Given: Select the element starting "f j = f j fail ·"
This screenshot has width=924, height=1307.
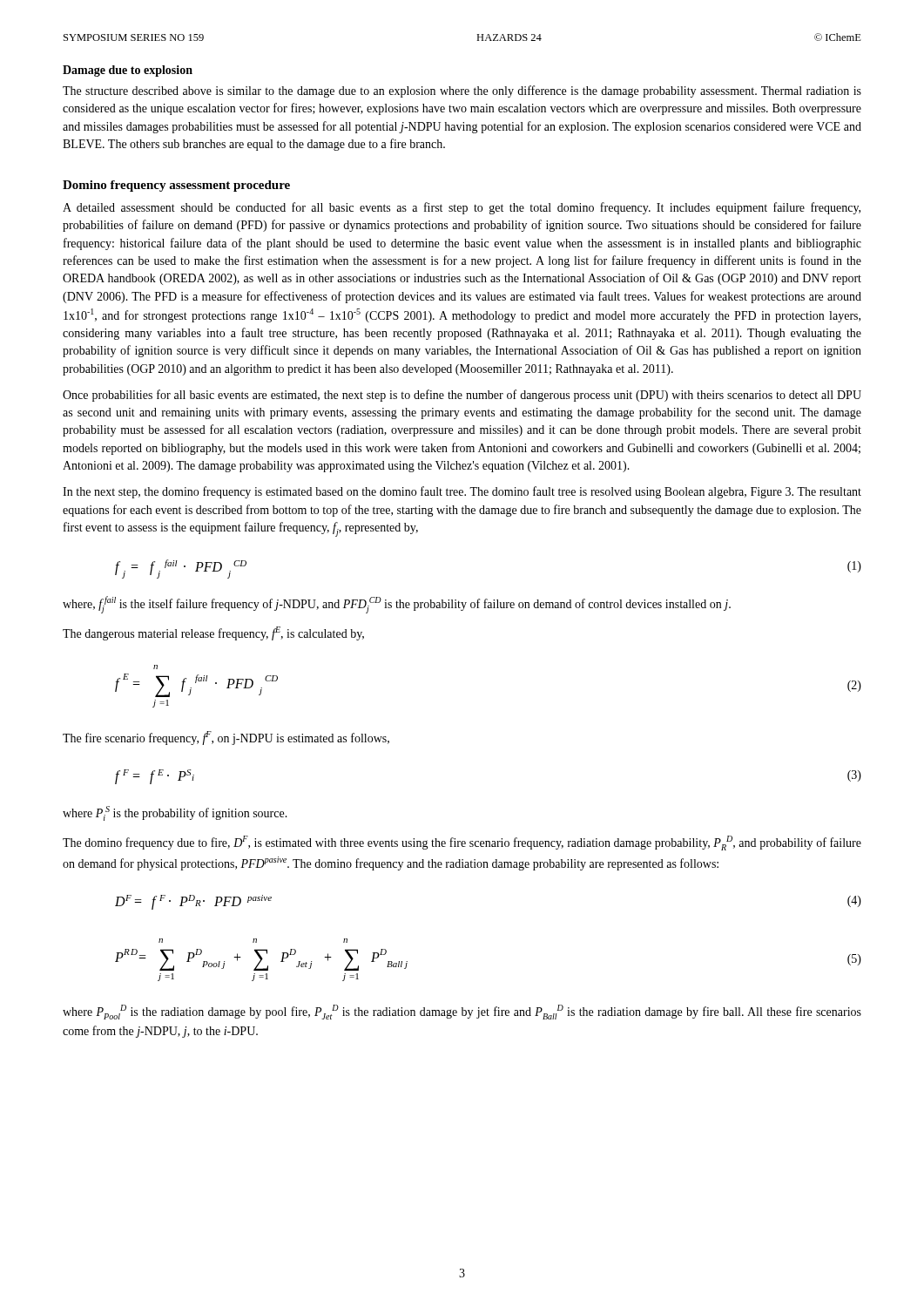Looking at the screenshot, I should (168, 566).
